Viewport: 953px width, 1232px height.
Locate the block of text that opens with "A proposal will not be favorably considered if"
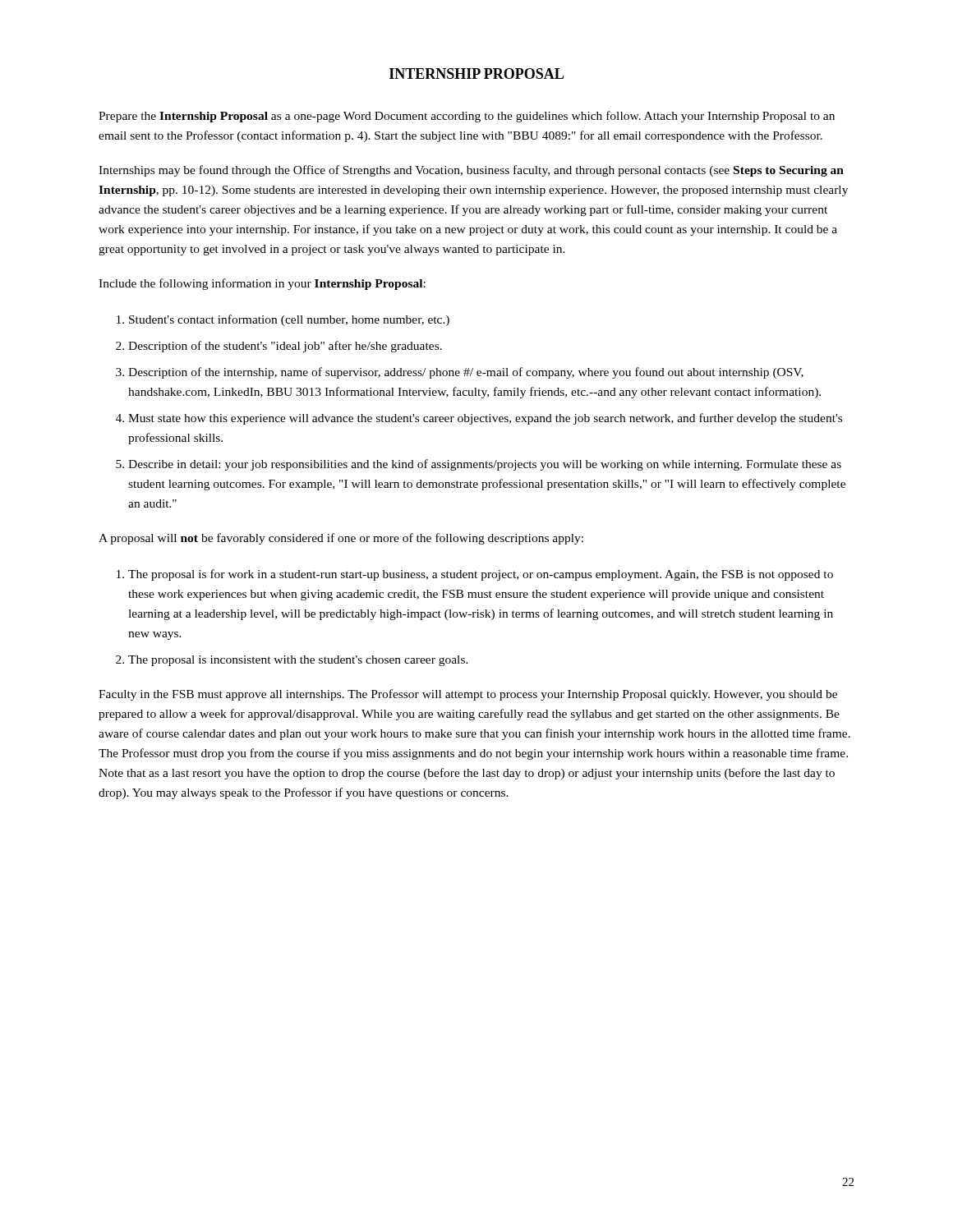476,538
